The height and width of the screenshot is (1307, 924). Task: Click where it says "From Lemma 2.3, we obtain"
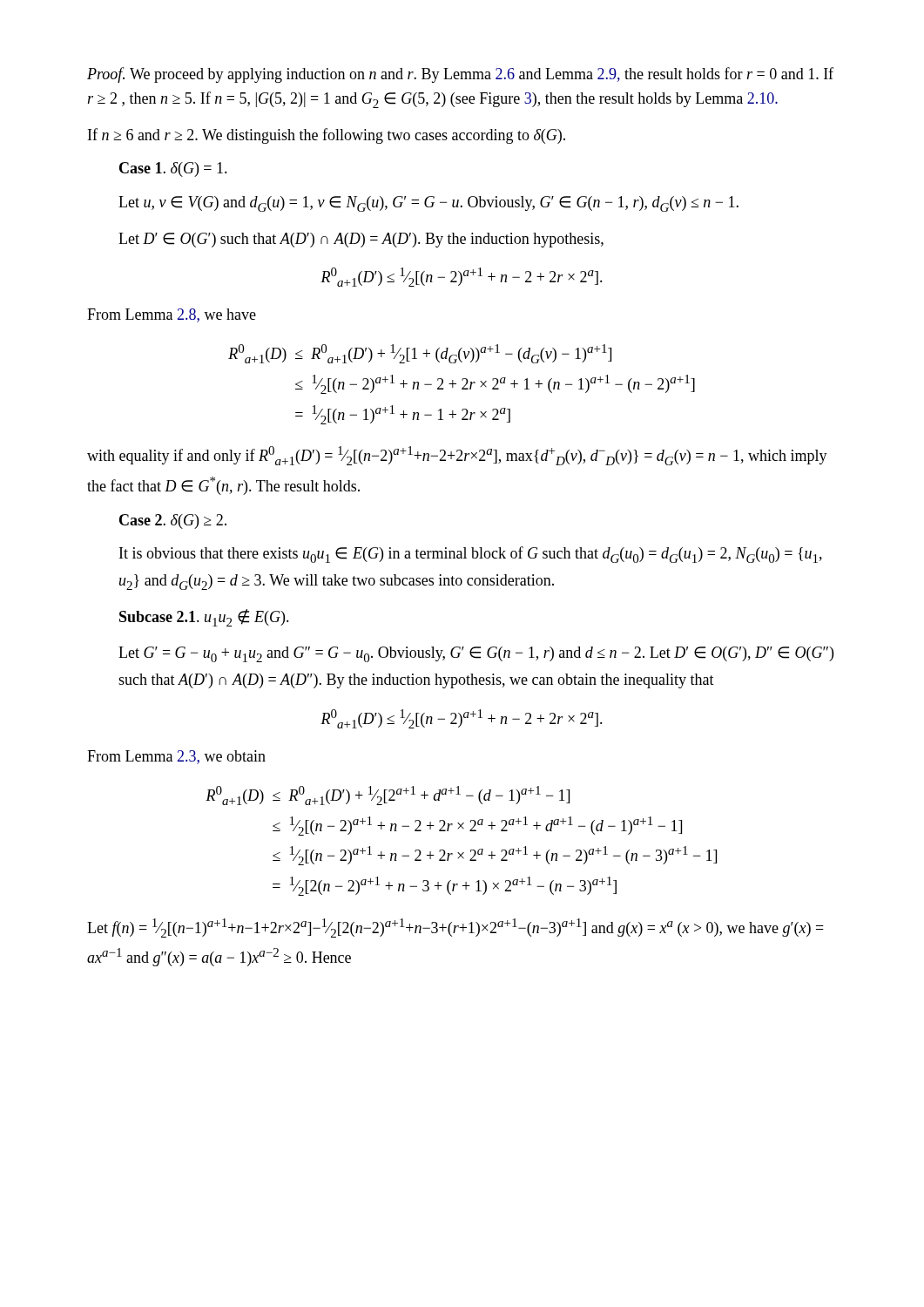coord(176,757)
